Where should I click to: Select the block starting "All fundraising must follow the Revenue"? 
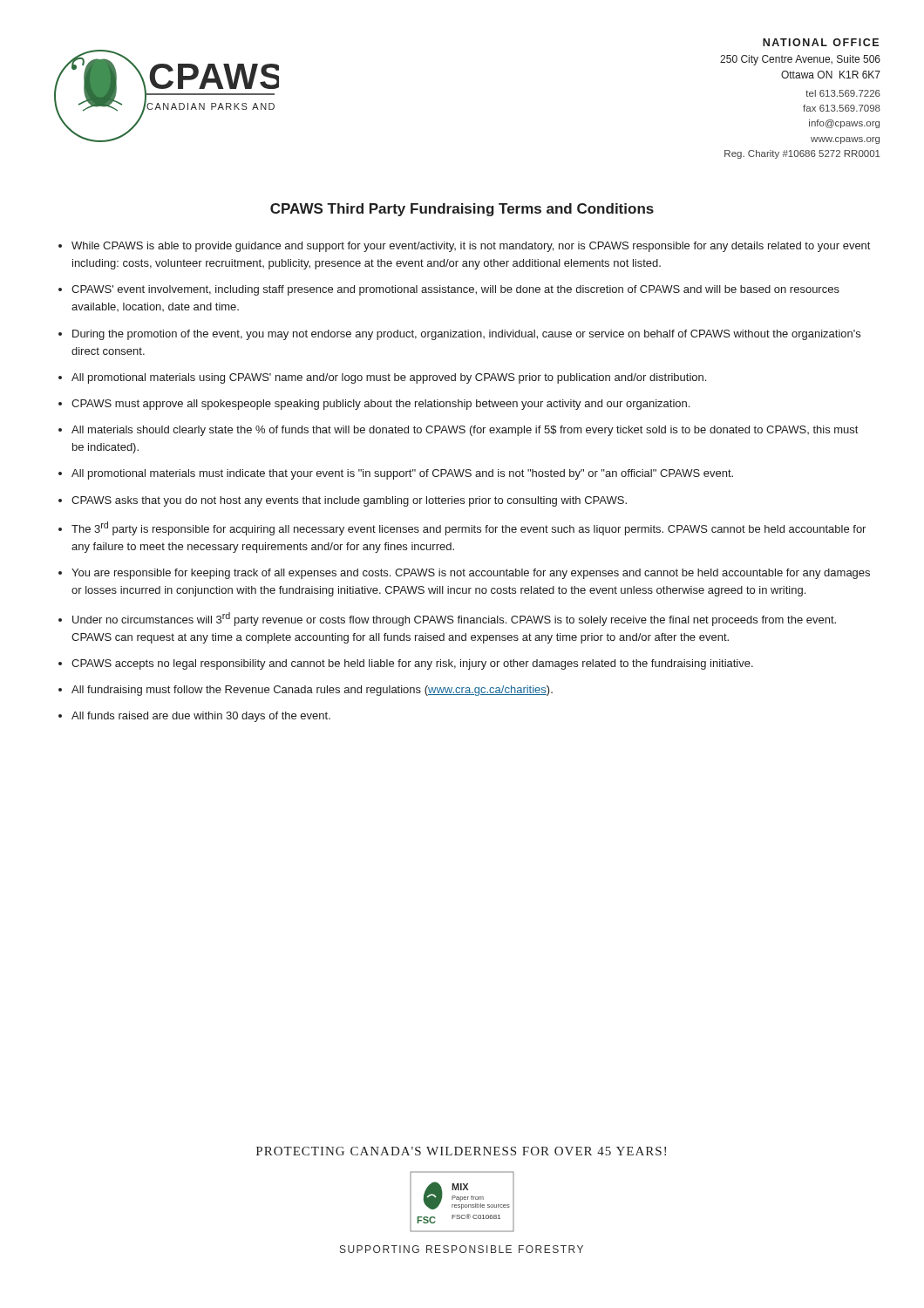tap(312, 690)
